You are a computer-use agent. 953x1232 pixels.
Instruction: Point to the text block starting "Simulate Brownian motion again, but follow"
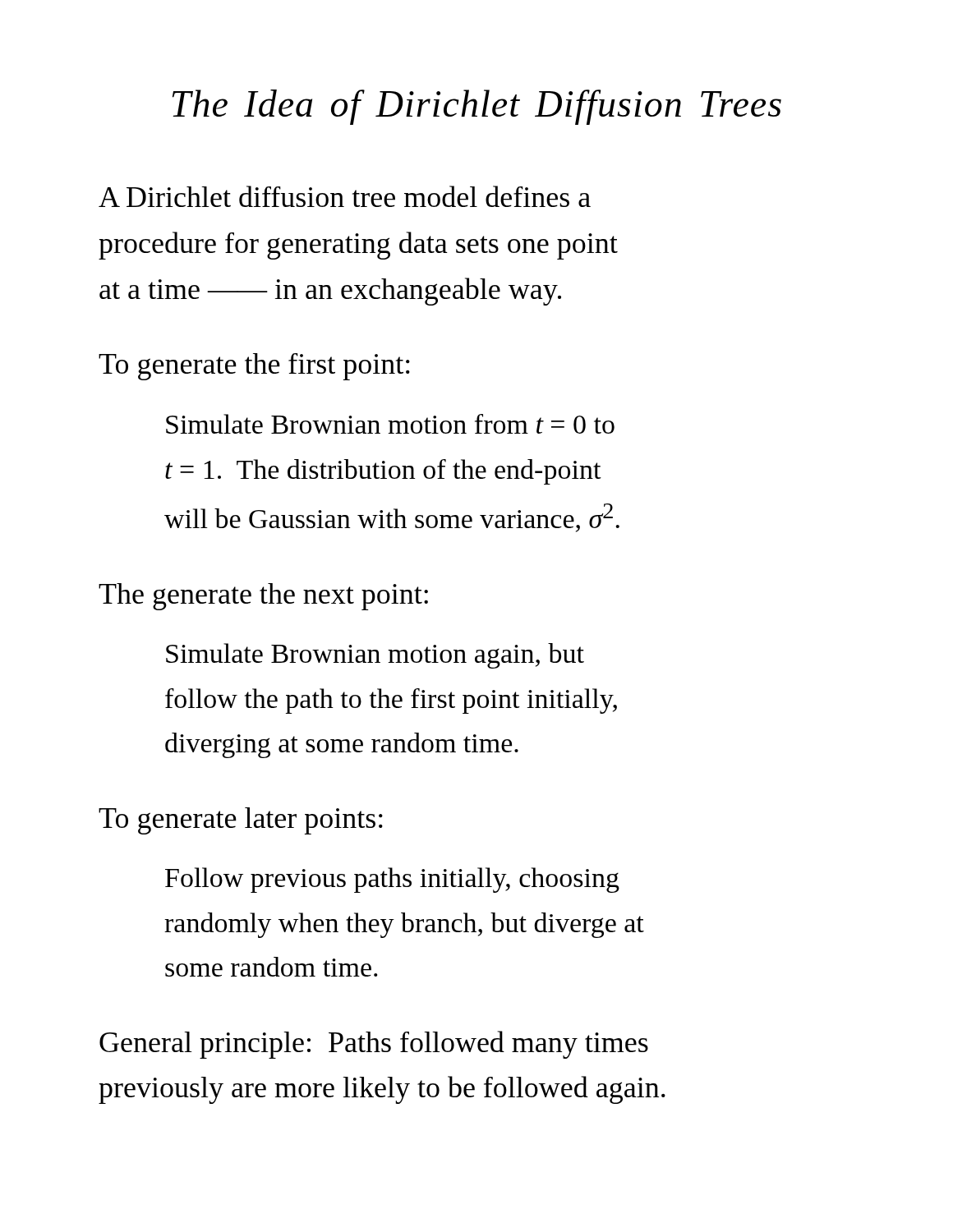pyautogui.click(x=391, y=698)
